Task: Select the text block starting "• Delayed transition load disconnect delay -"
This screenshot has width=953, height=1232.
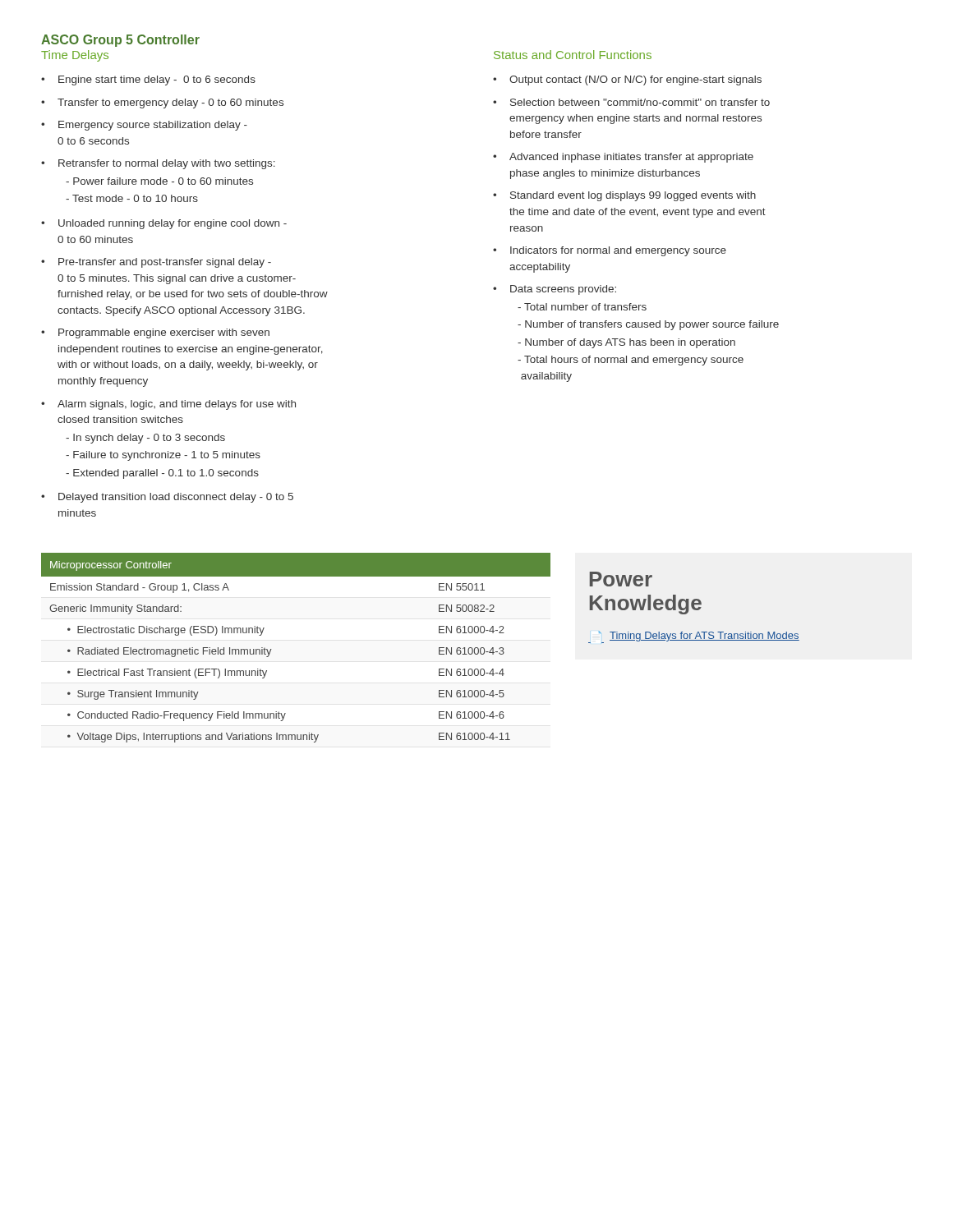Action: point(167,505)
